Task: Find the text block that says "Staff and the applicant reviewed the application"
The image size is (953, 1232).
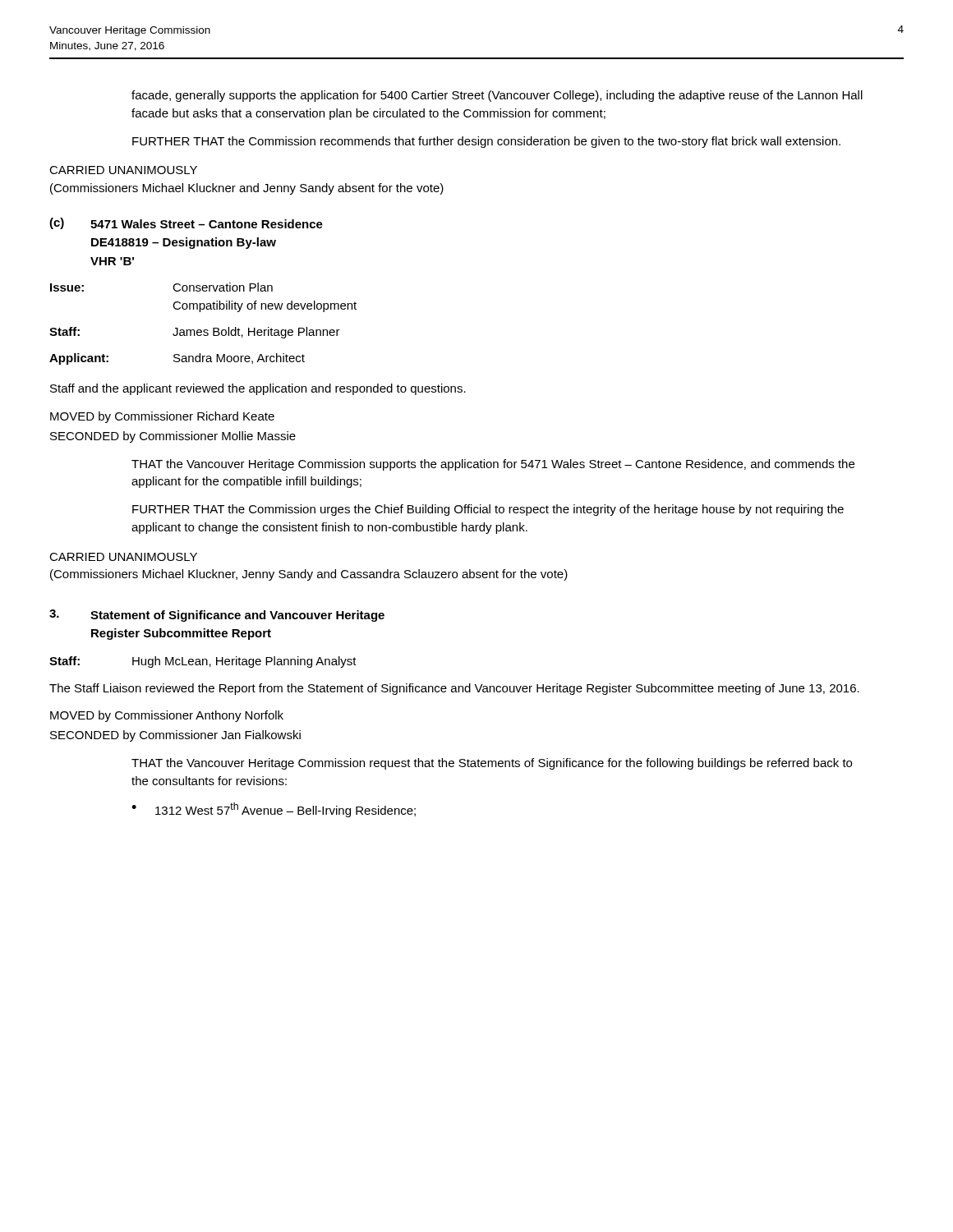Action: click(476, 389)
